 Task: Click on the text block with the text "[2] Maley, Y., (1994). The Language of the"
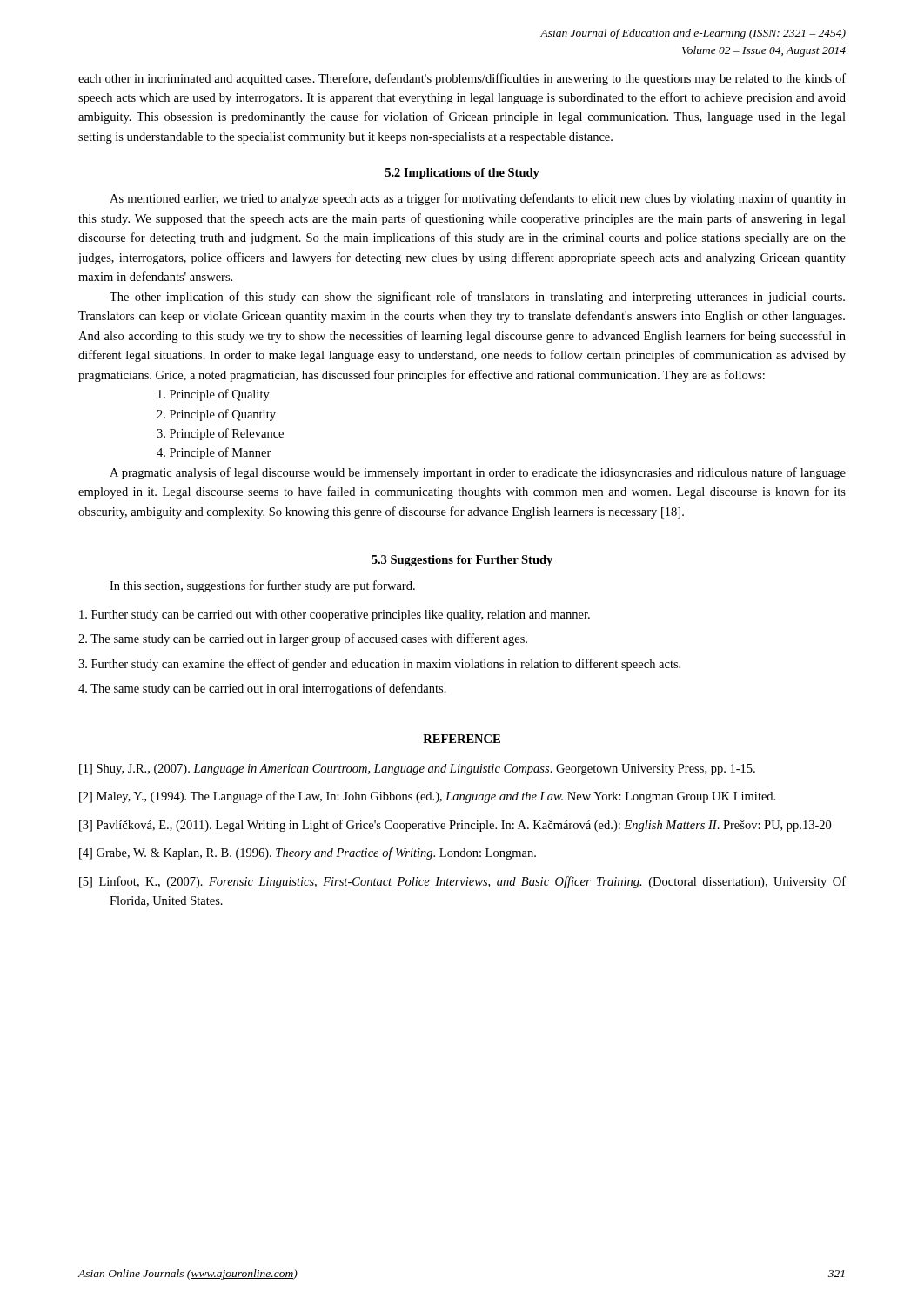pos(427,796)
